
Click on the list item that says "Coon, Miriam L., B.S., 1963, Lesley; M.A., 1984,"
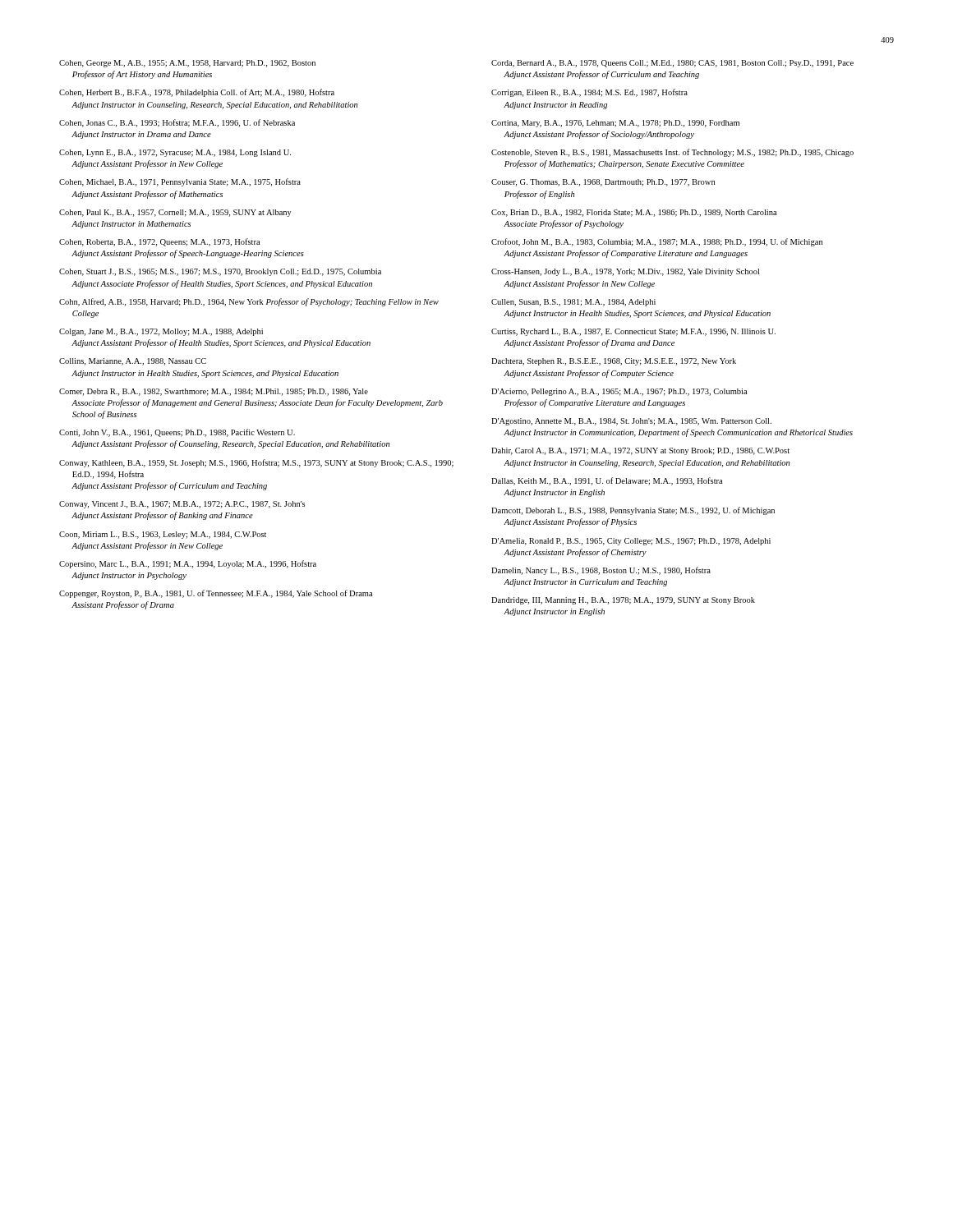point(260,540)
